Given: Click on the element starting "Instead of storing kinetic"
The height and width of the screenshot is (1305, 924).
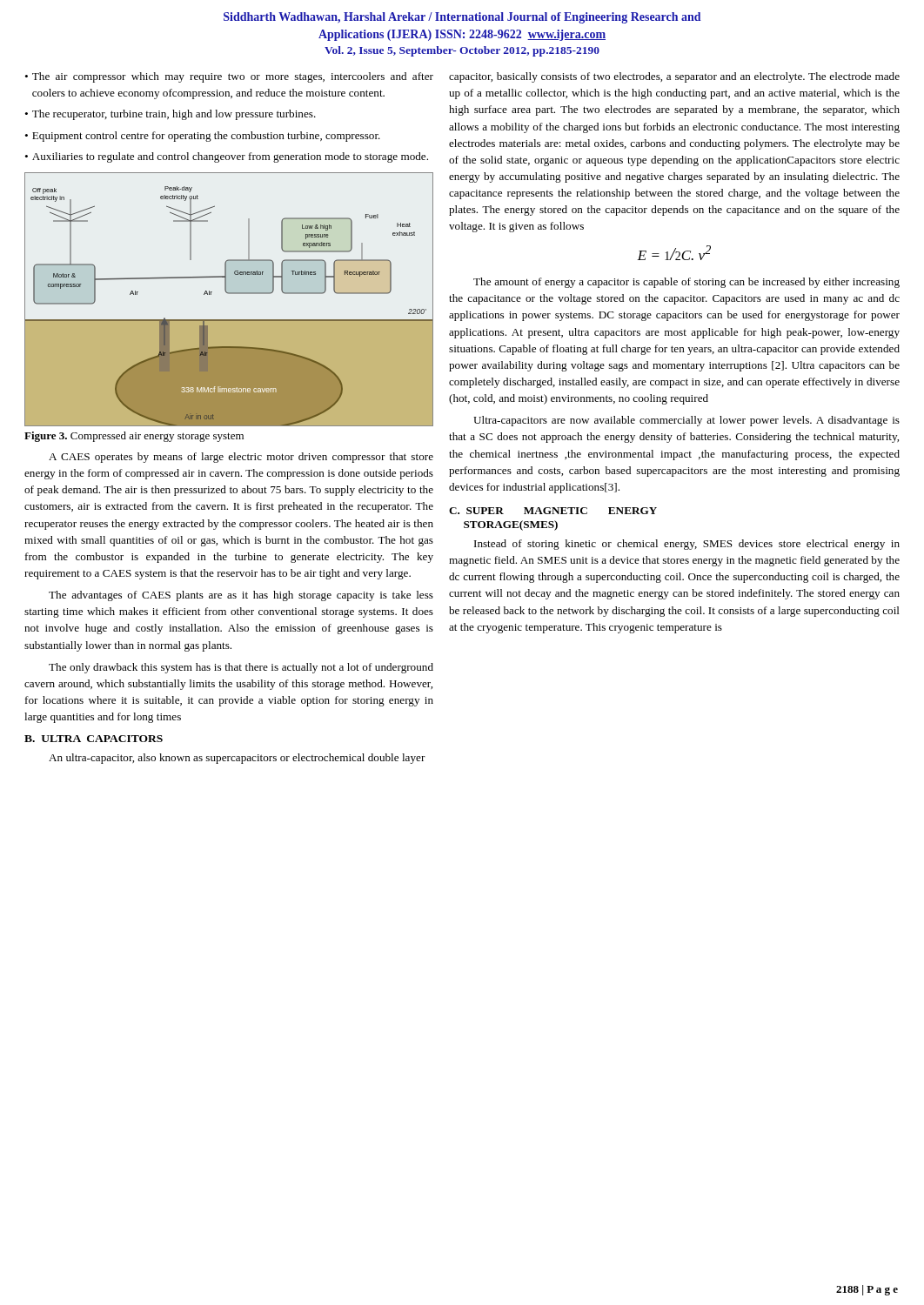Looking at the screenshot, I should [674, 585].
